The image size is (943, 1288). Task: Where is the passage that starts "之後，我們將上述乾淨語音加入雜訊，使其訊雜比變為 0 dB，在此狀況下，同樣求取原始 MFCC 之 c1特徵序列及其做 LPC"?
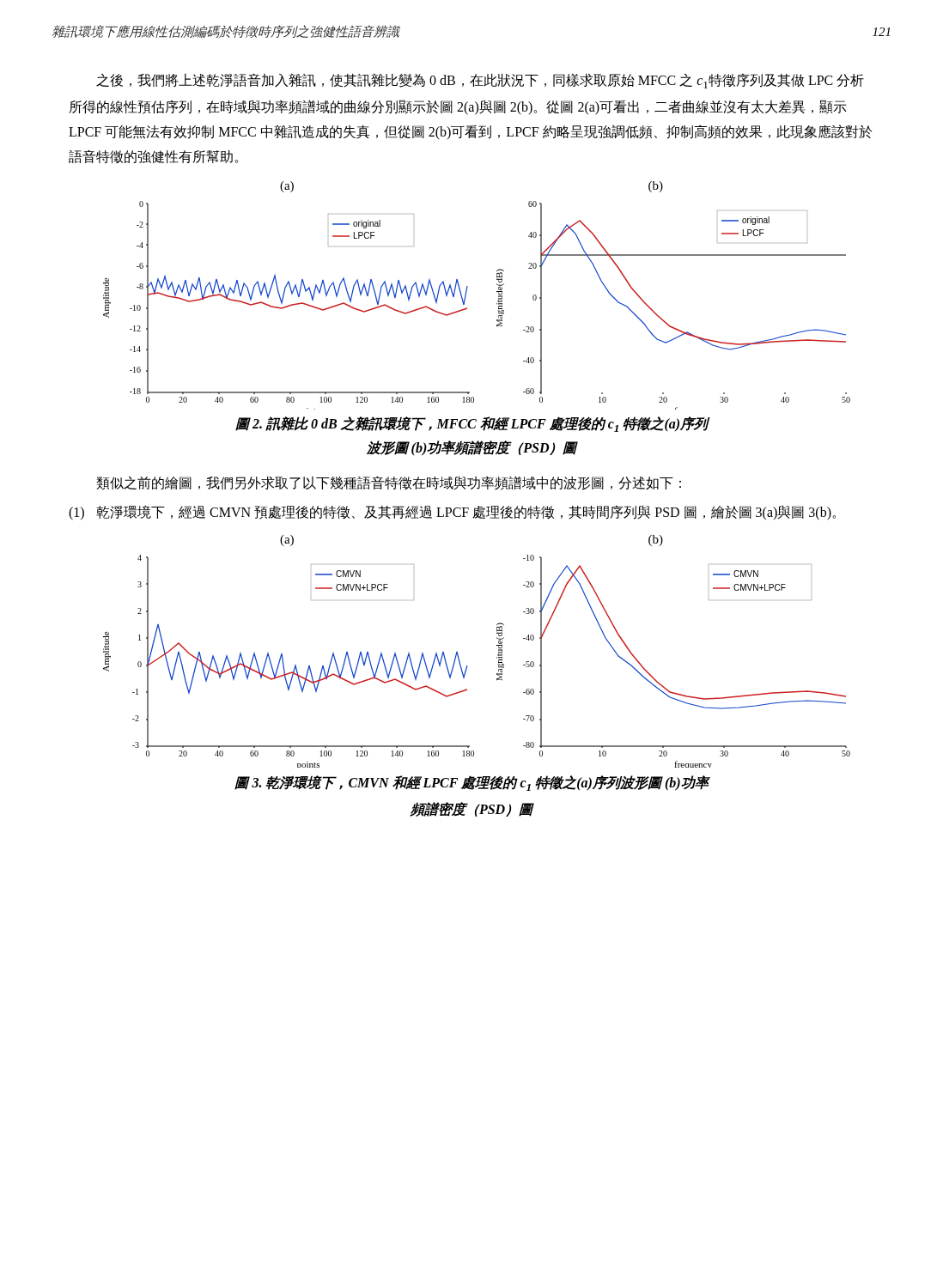point(471,118)
